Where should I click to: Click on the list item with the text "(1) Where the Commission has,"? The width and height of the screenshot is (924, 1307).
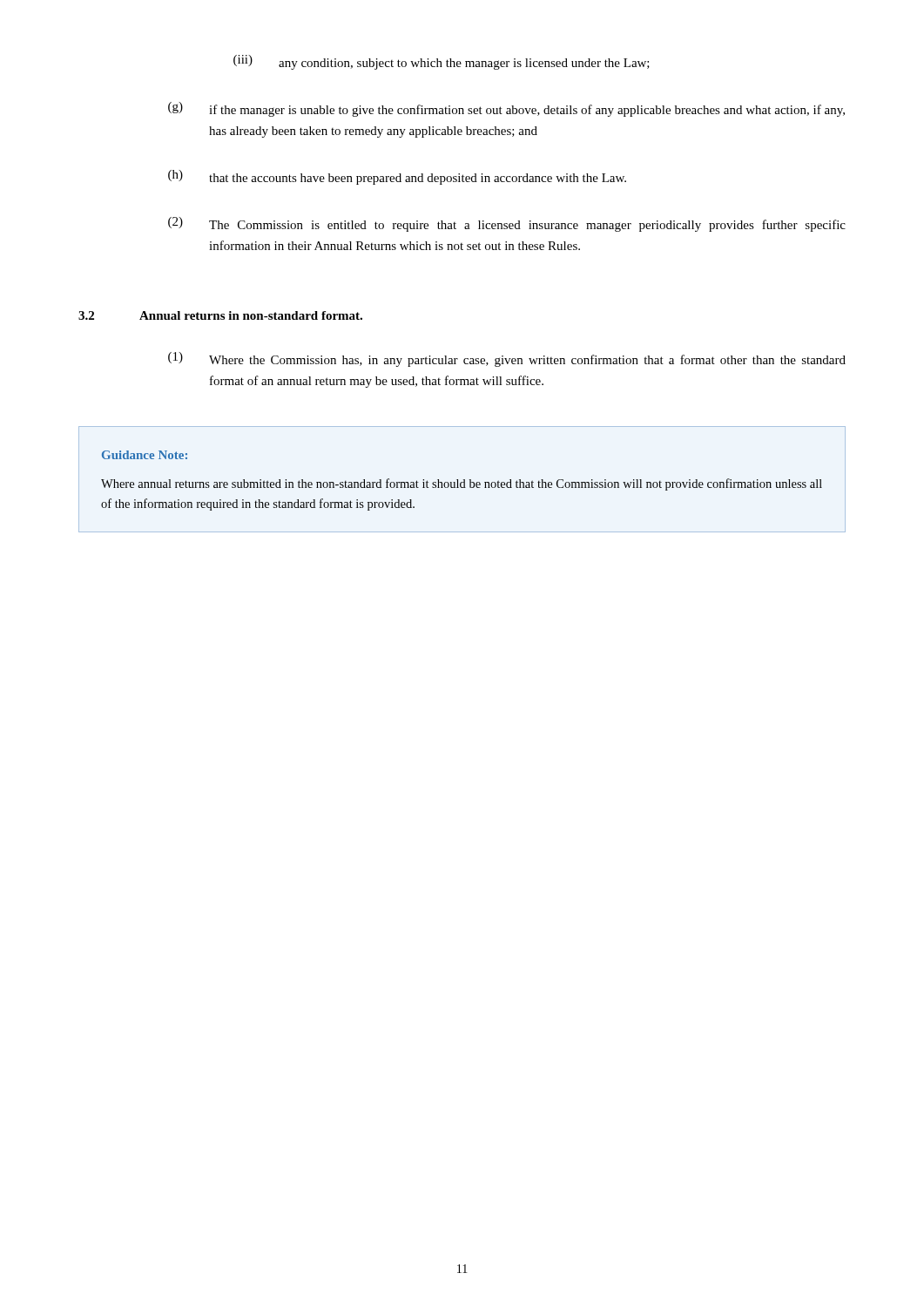click(462, 370)
